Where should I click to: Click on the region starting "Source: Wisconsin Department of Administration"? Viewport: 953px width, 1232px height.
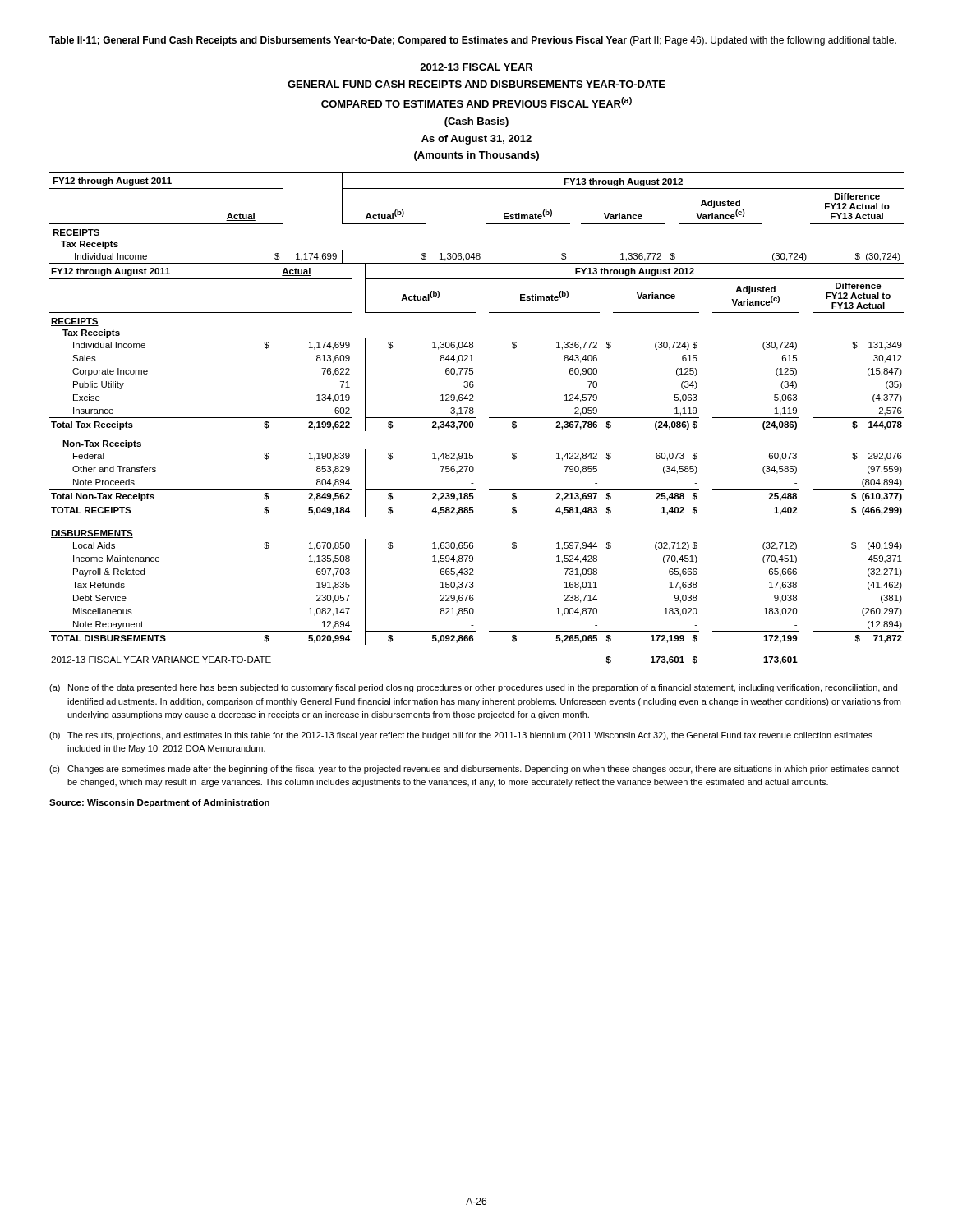click(160, 802)
